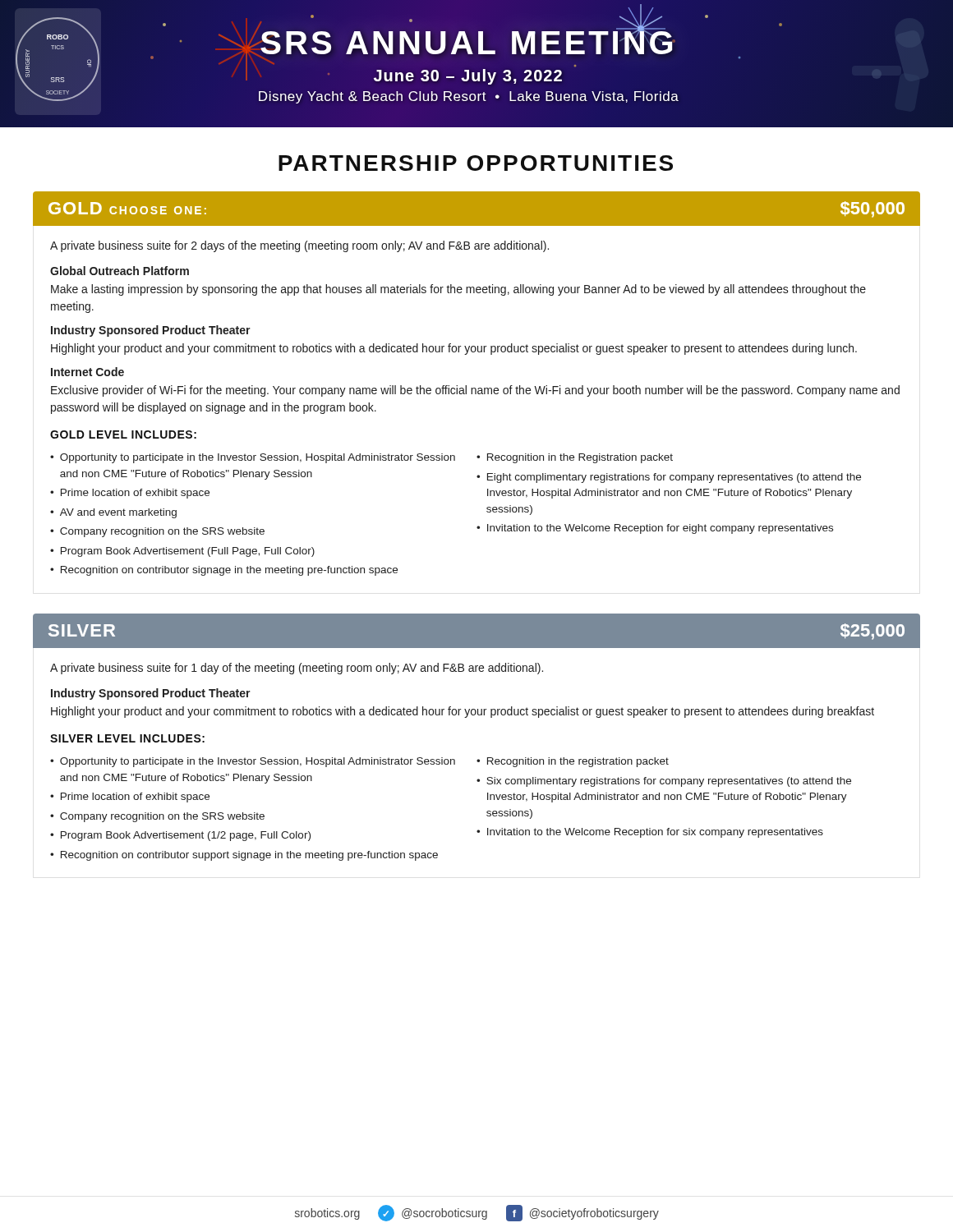Screen dimensions: 1232x953
Task: Find the list item containing "AV and event marketing"
Action: 119,512
